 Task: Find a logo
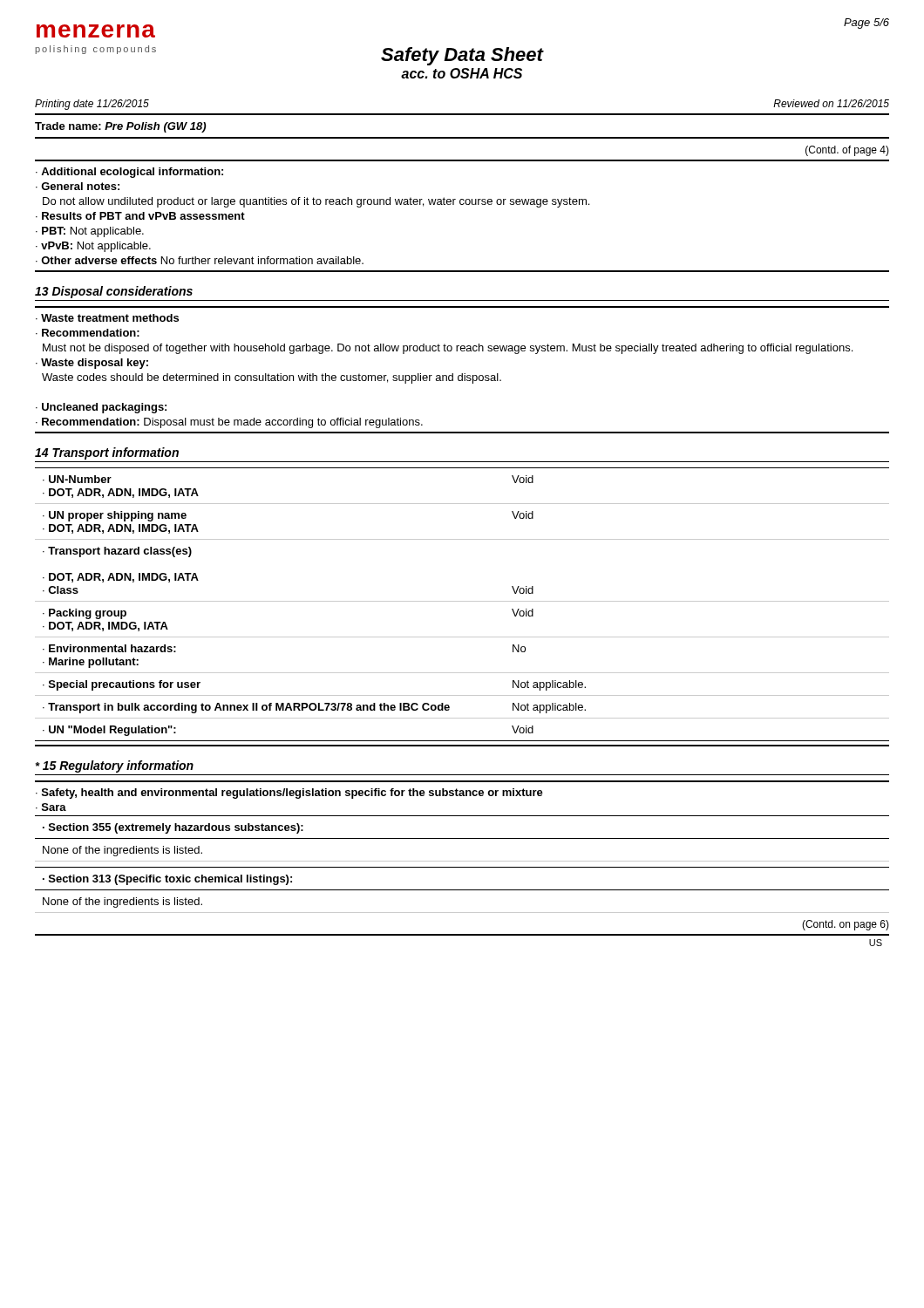[x=96, y=35]
